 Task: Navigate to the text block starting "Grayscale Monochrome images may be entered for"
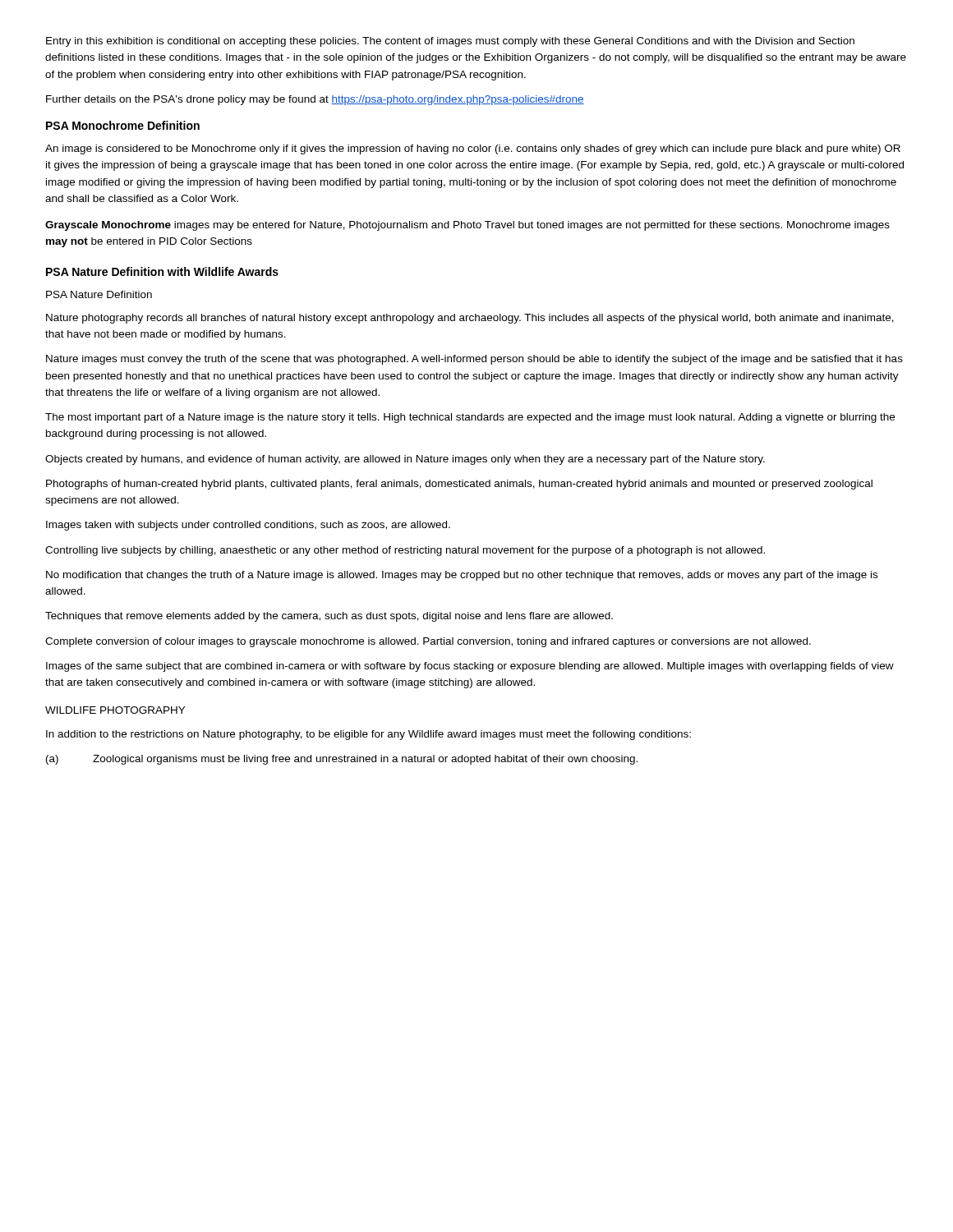click(467, 233)
